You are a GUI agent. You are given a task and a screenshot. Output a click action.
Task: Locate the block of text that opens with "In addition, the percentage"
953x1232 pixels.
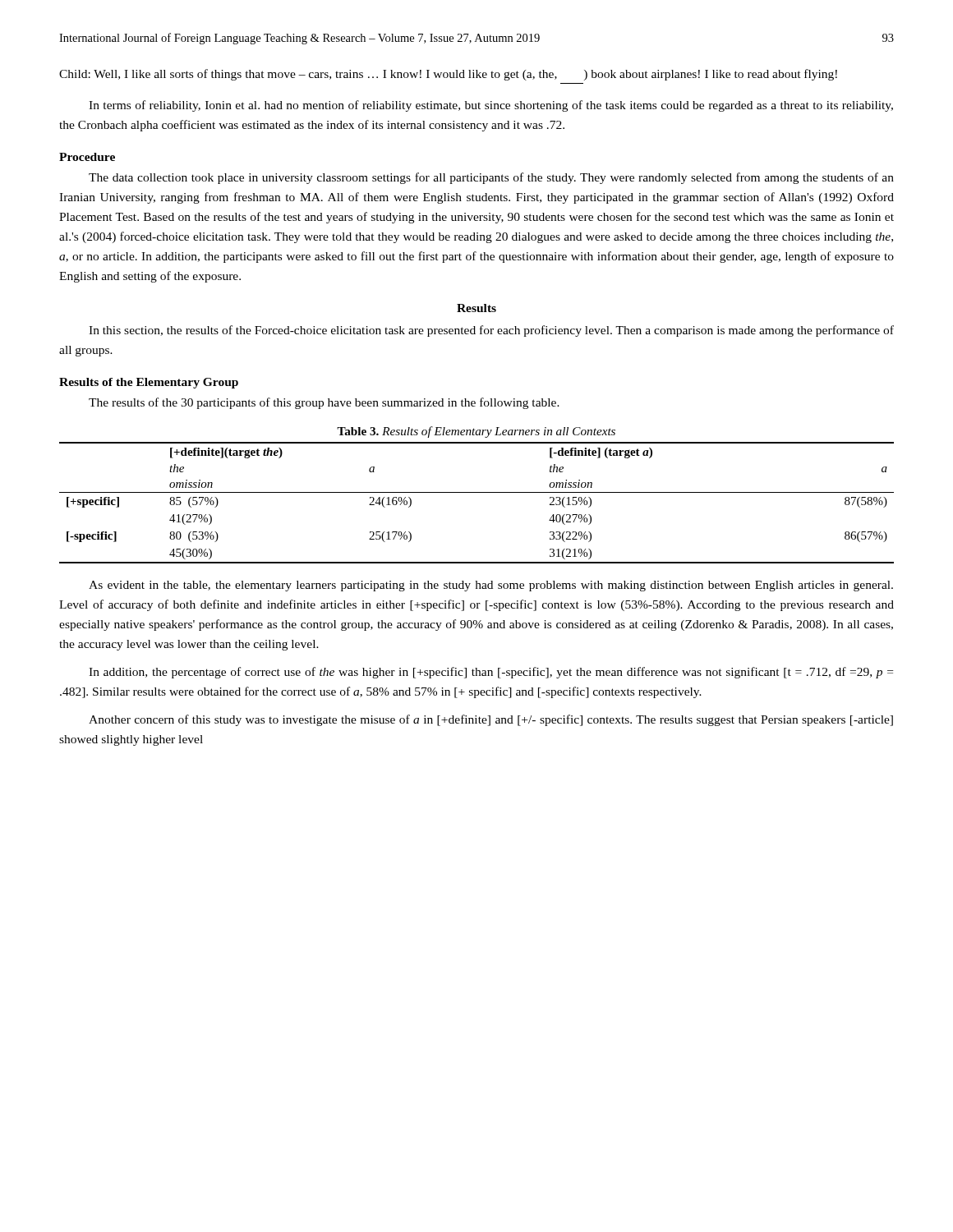click(x=476, y=681)
